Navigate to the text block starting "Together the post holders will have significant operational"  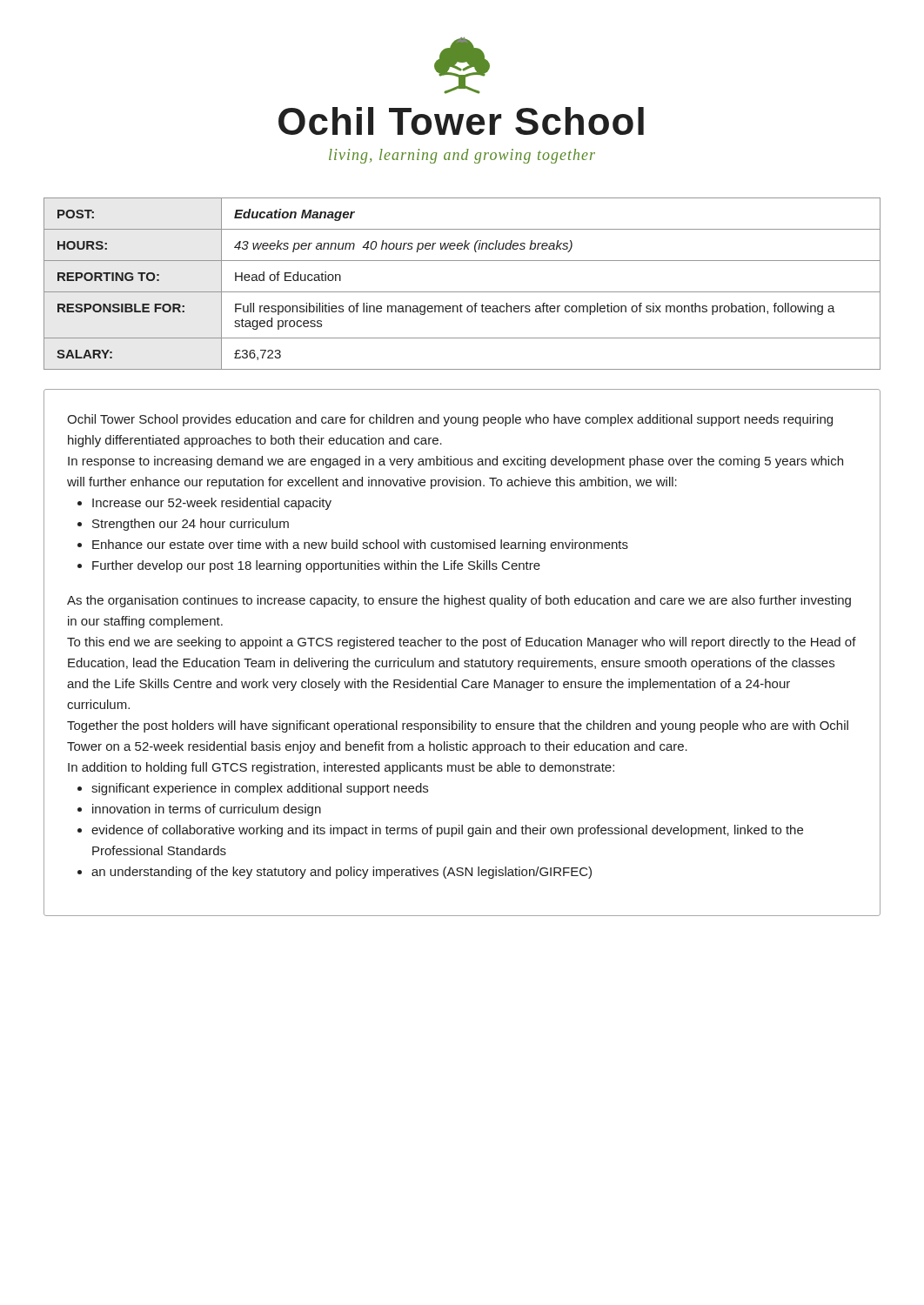coord(462,736)
